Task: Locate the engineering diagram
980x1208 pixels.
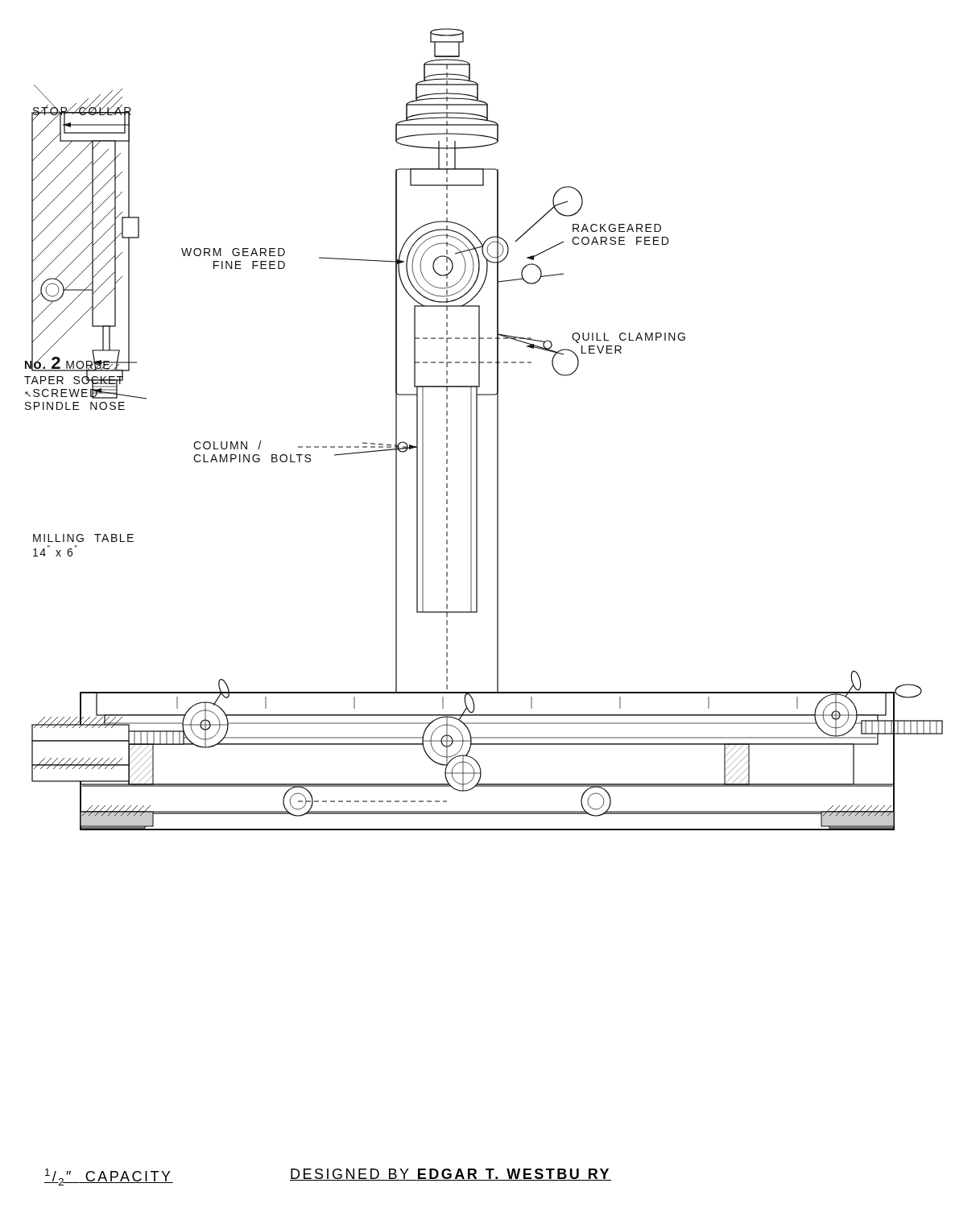Action: click(490, 564)
